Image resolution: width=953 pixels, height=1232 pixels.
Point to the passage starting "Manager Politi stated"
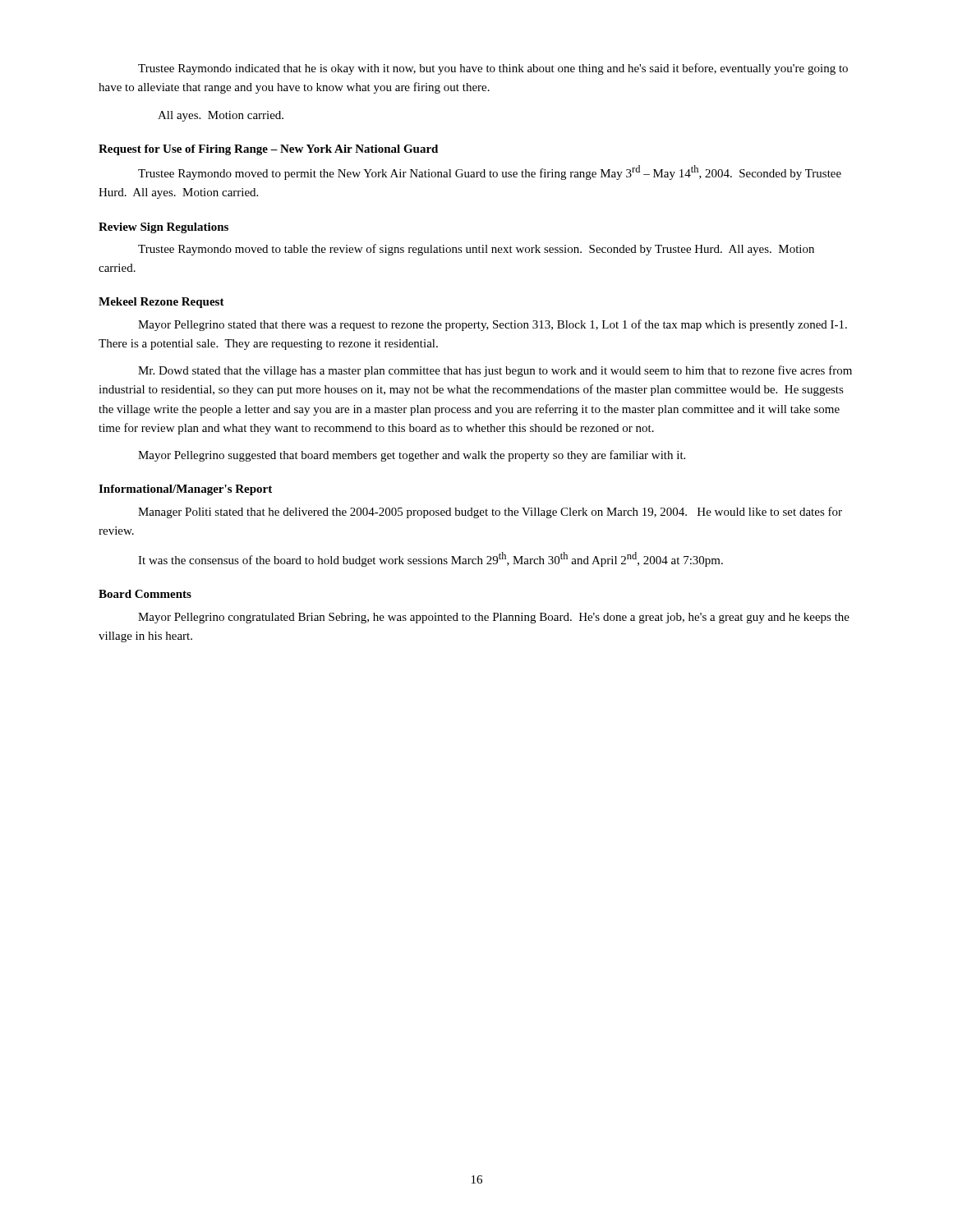(x=476, y=521)
